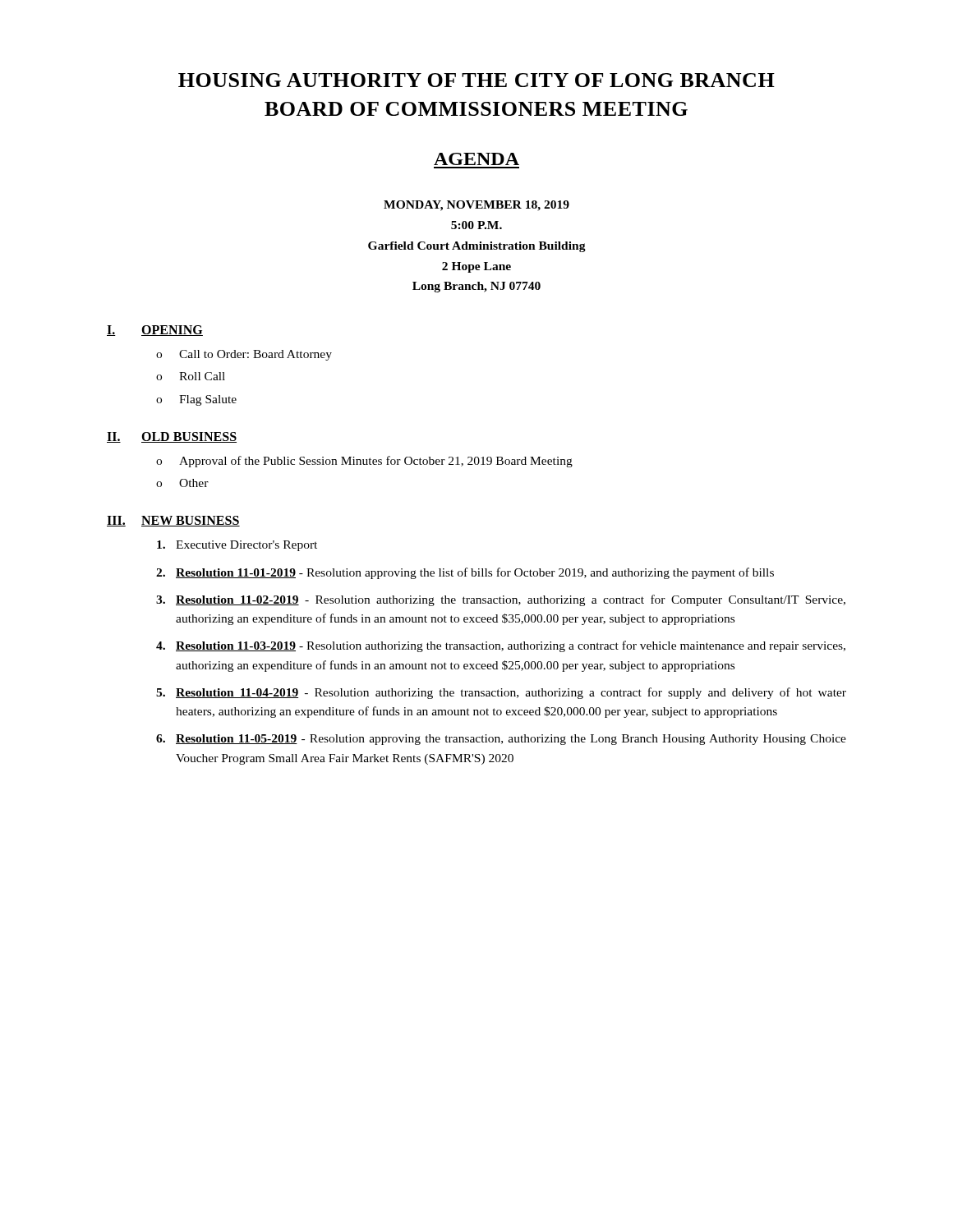Find the section header with the text "II. OLD BUSINESS"

[172, 437]
